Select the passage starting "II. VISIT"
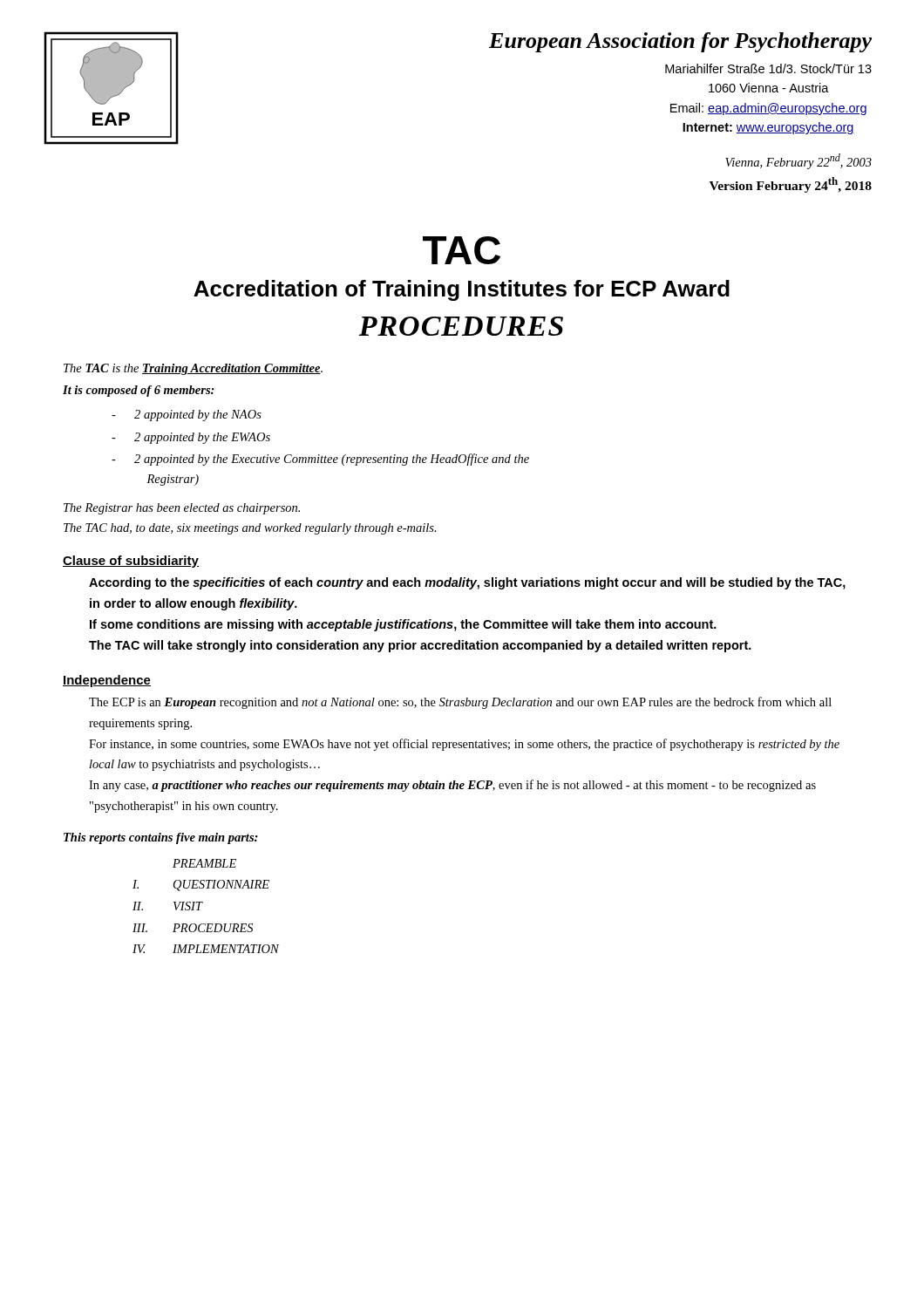Image resolution: width=924 pixels, height=1308 pixels. click(167, 906)
